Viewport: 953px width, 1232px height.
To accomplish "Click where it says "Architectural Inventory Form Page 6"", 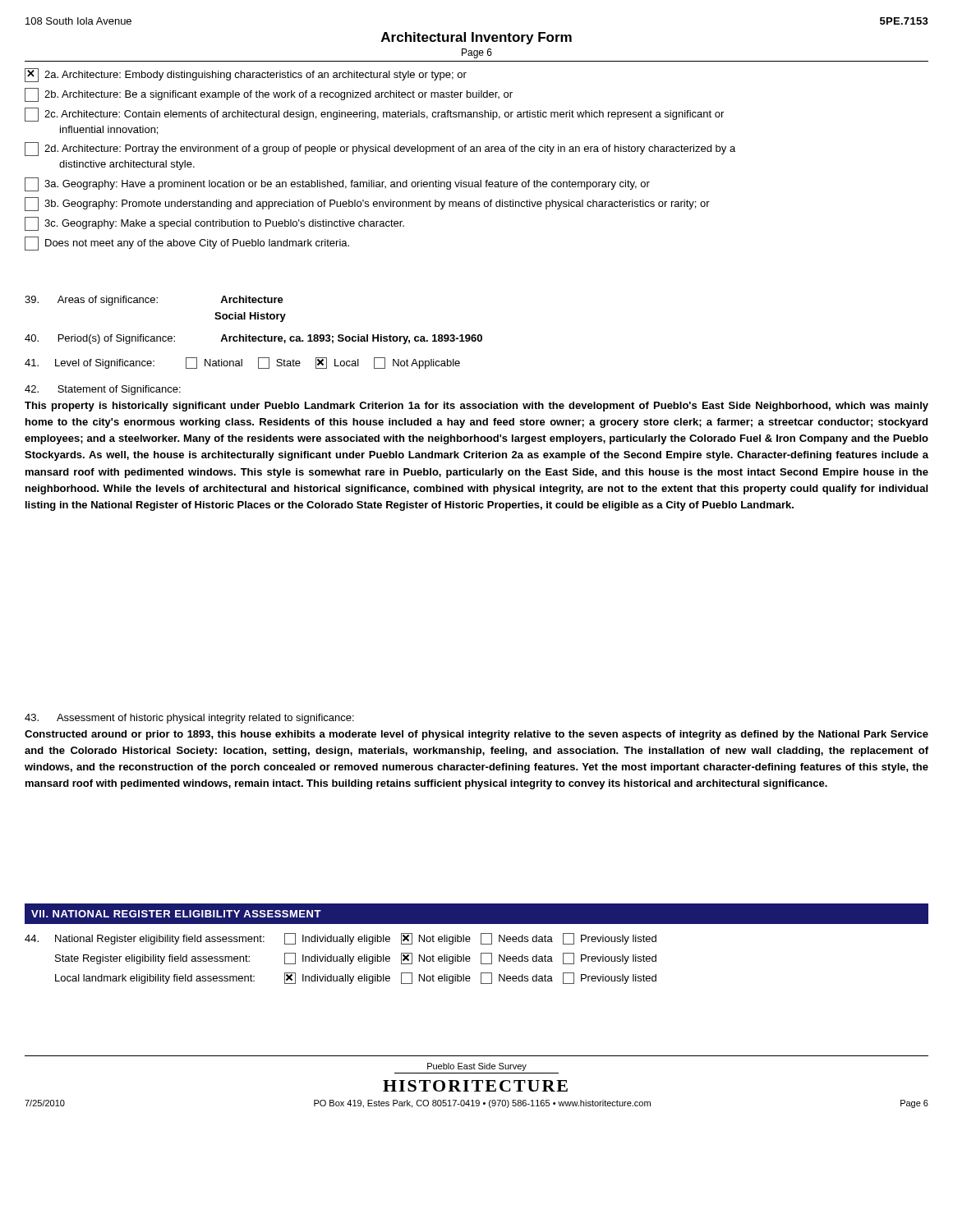I will 476,44.
